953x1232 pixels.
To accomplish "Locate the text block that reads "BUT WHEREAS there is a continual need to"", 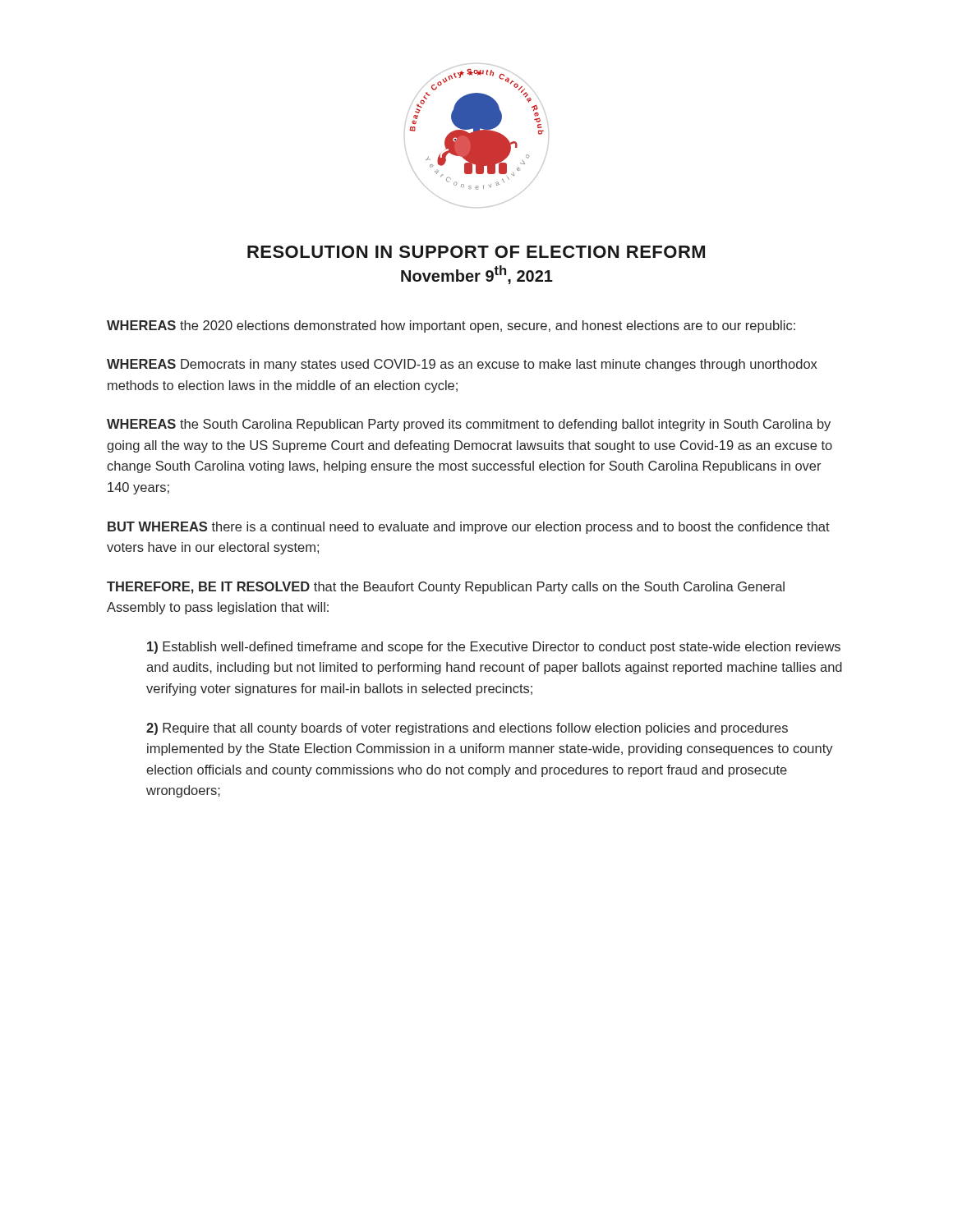I will tap(468, 537).
